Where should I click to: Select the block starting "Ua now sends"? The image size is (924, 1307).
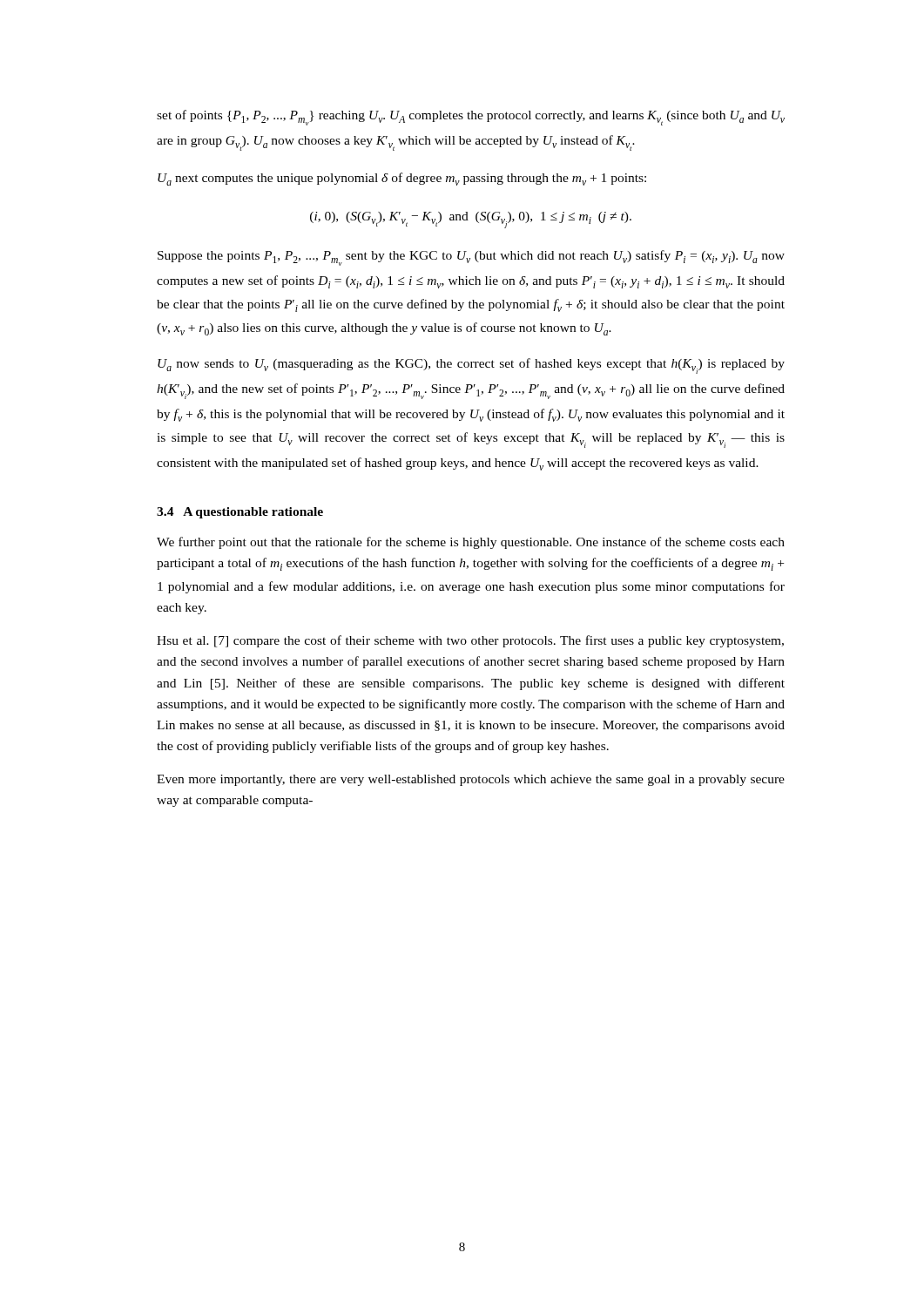coord(471,415)
